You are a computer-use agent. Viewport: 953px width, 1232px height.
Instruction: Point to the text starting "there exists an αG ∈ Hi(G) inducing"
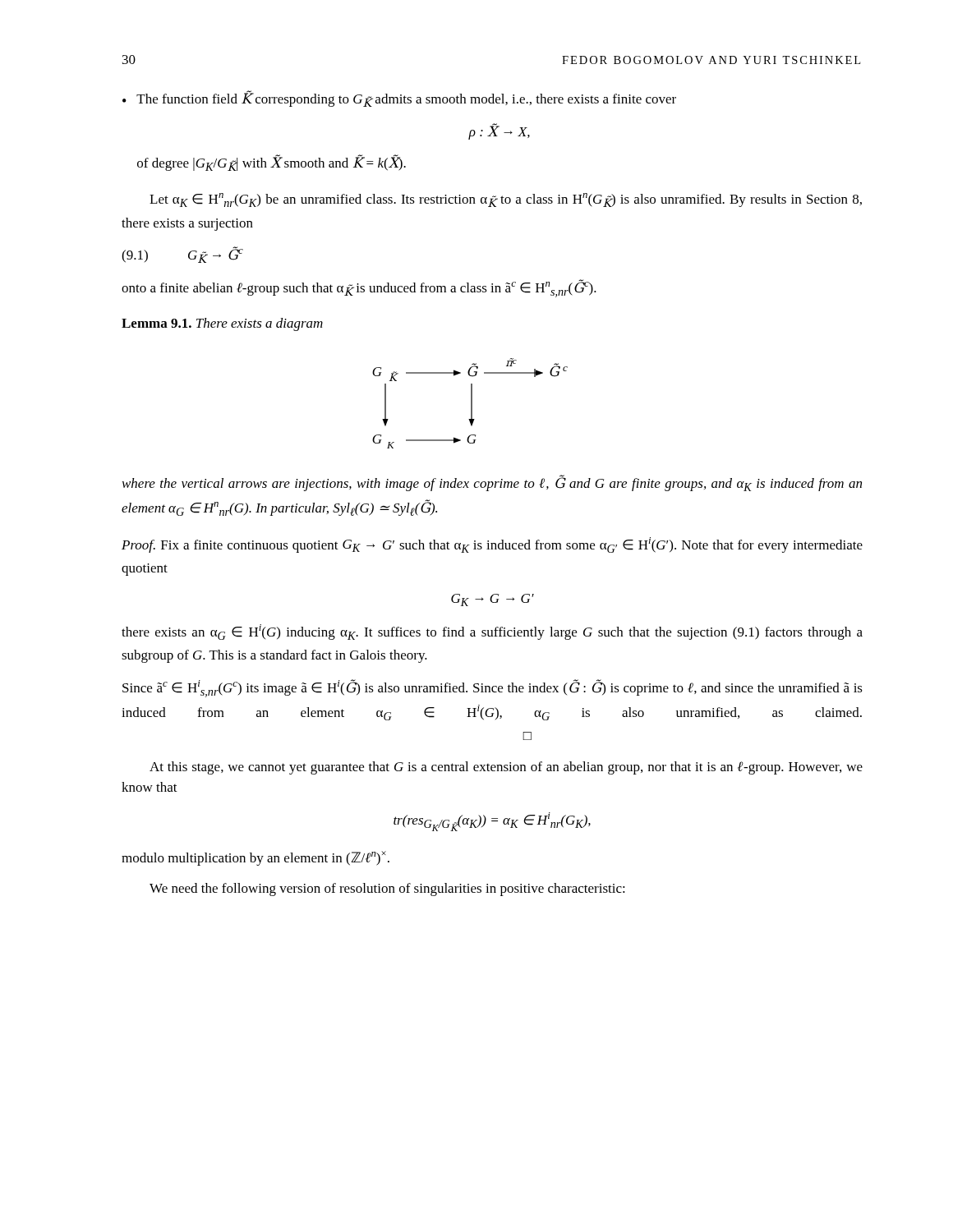[492, 642]
